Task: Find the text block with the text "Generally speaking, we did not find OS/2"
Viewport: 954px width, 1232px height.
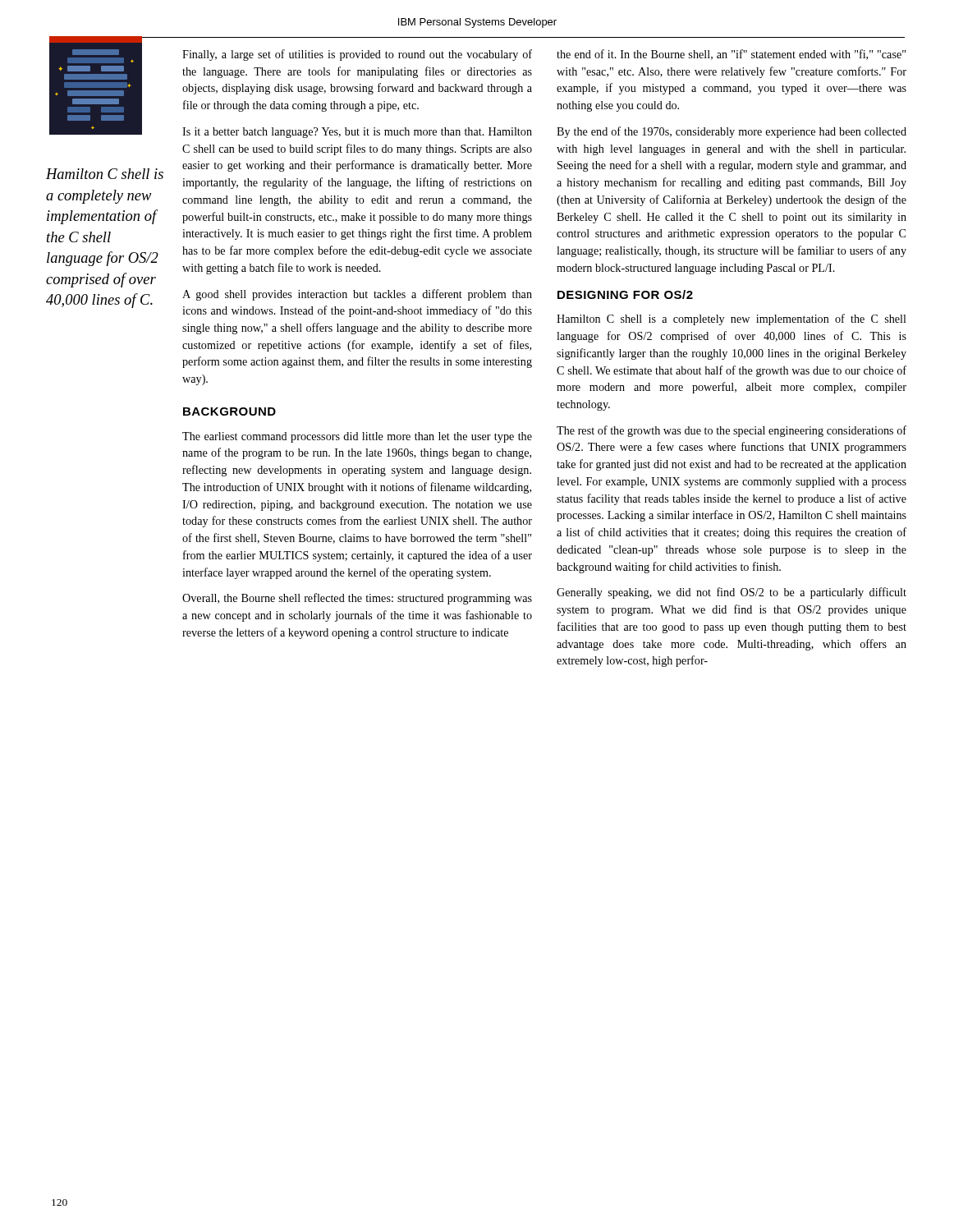Action: (x=732, y=626)
